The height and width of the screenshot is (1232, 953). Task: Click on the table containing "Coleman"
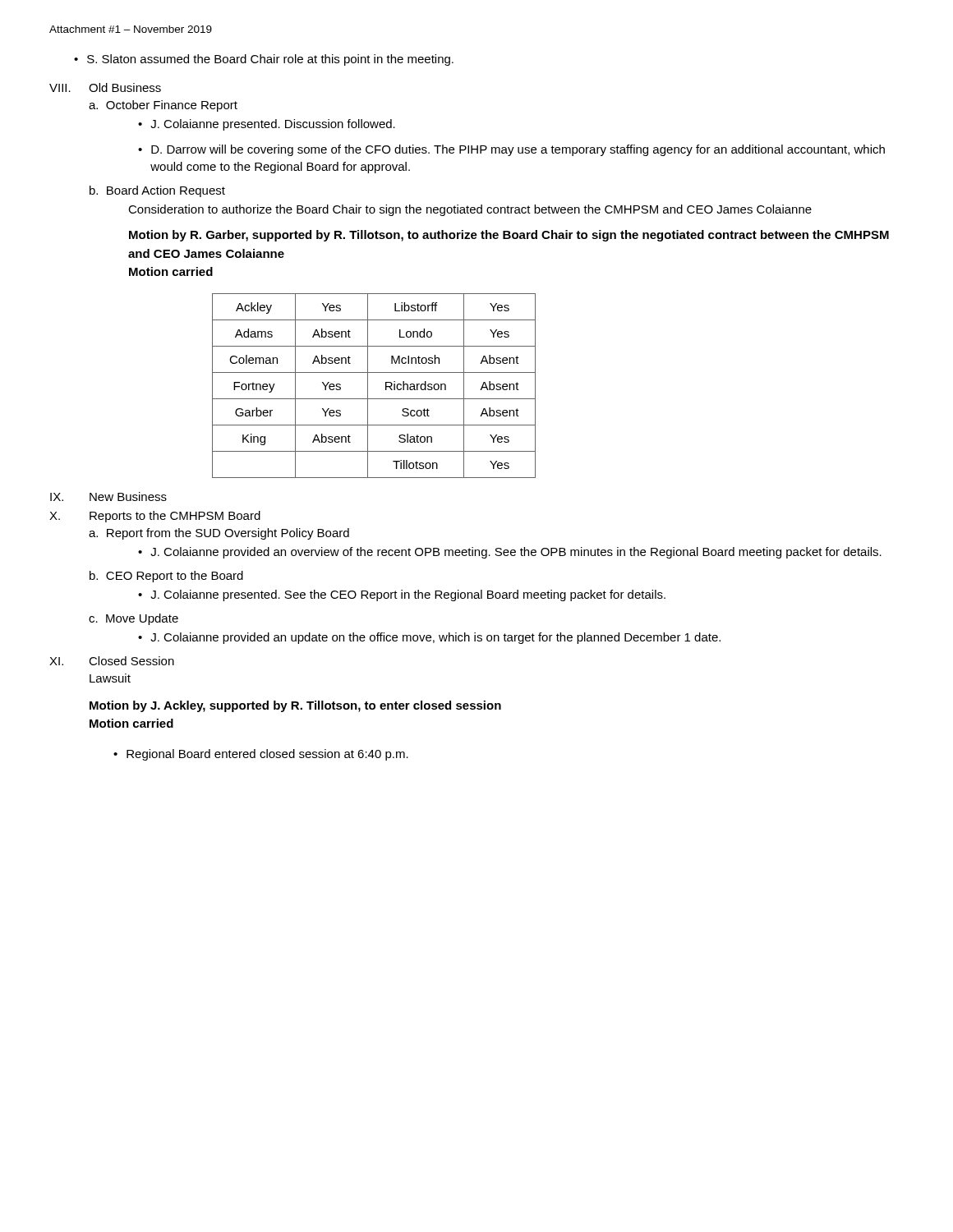click(558, 385)
